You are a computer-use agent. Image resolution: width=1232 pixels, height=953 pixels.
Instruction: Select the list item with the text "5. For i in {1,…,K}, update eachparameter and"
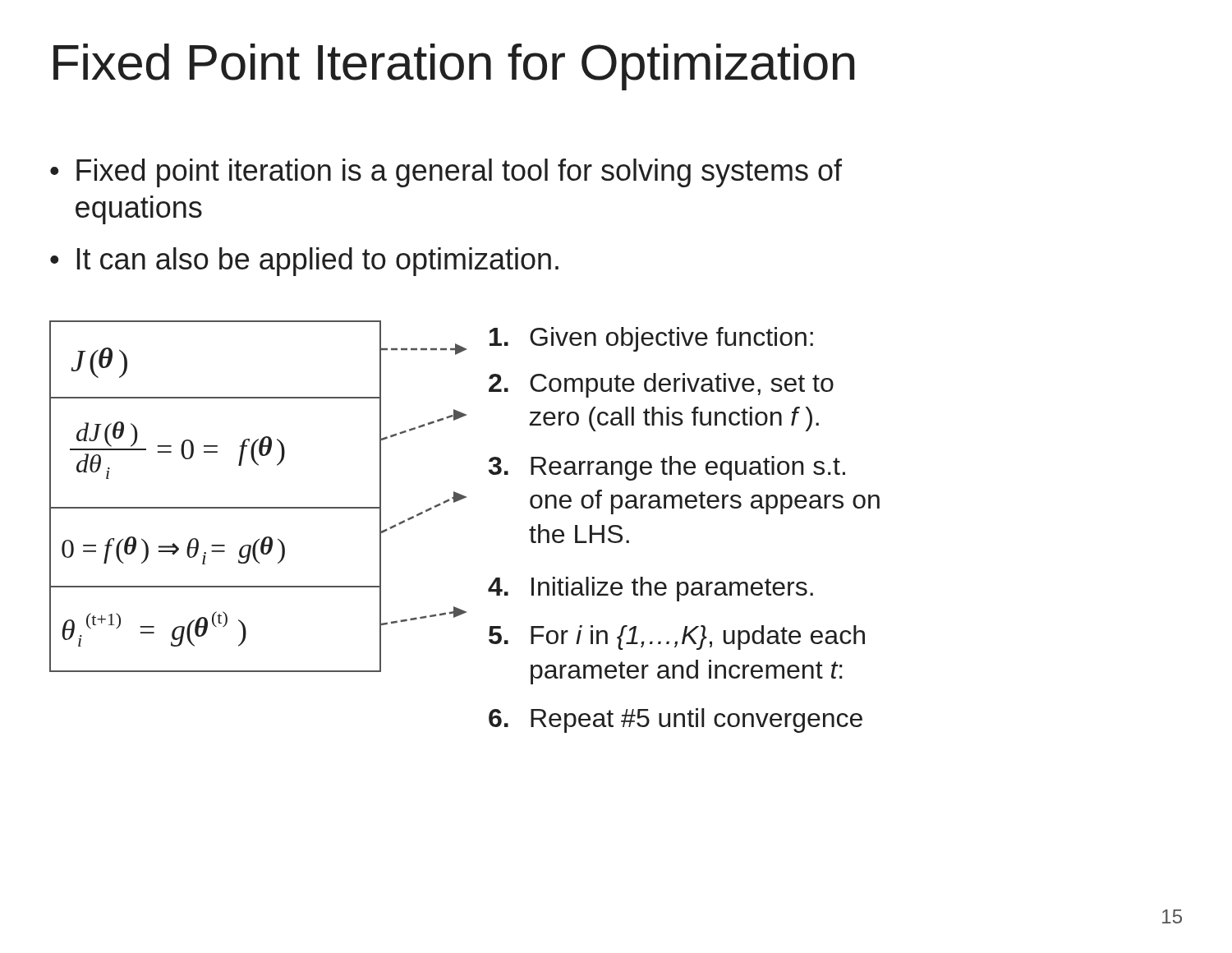[x=677, y=653]
